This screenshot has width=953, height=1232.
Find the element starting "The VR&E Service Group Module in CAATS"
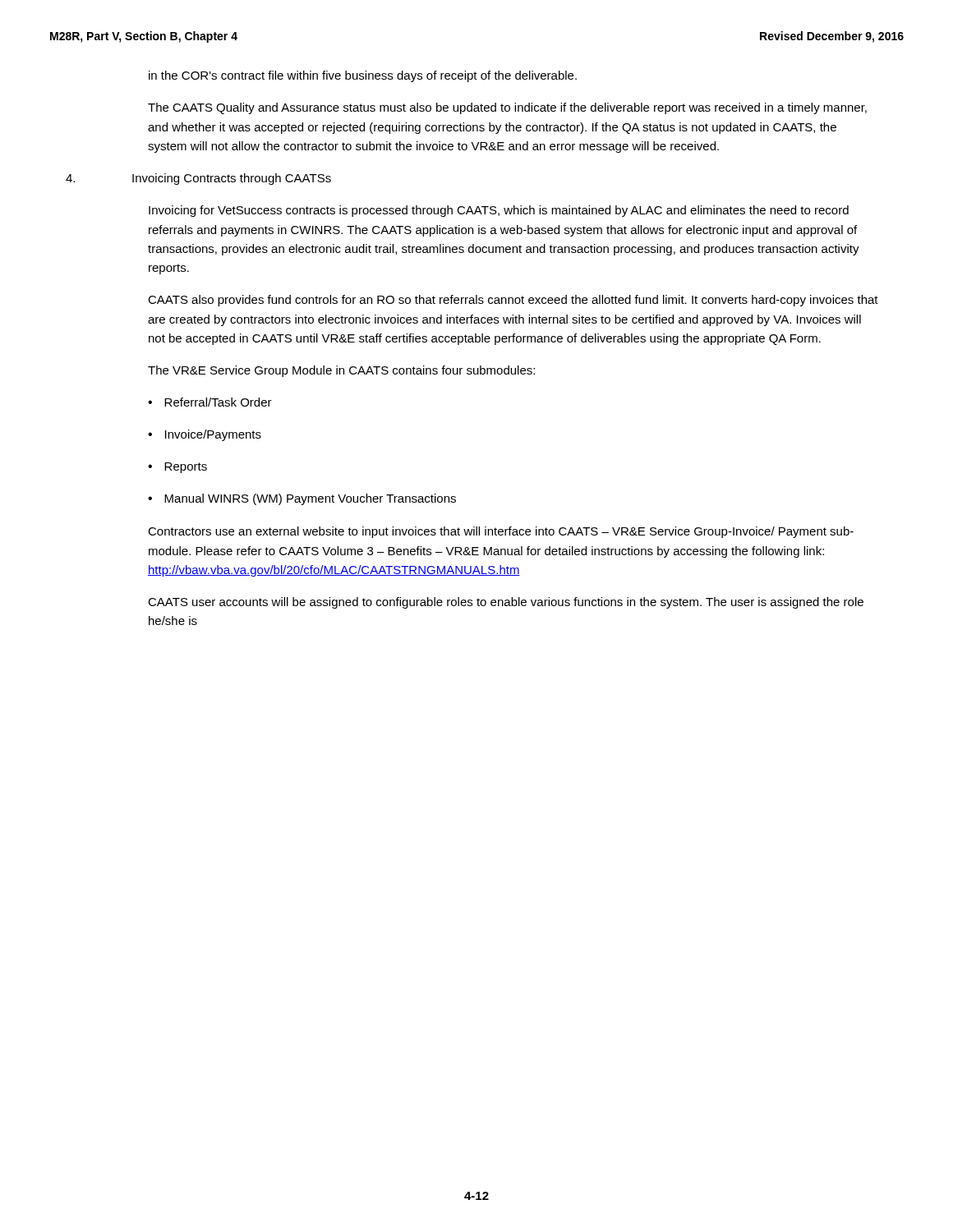tap(342, 370)
